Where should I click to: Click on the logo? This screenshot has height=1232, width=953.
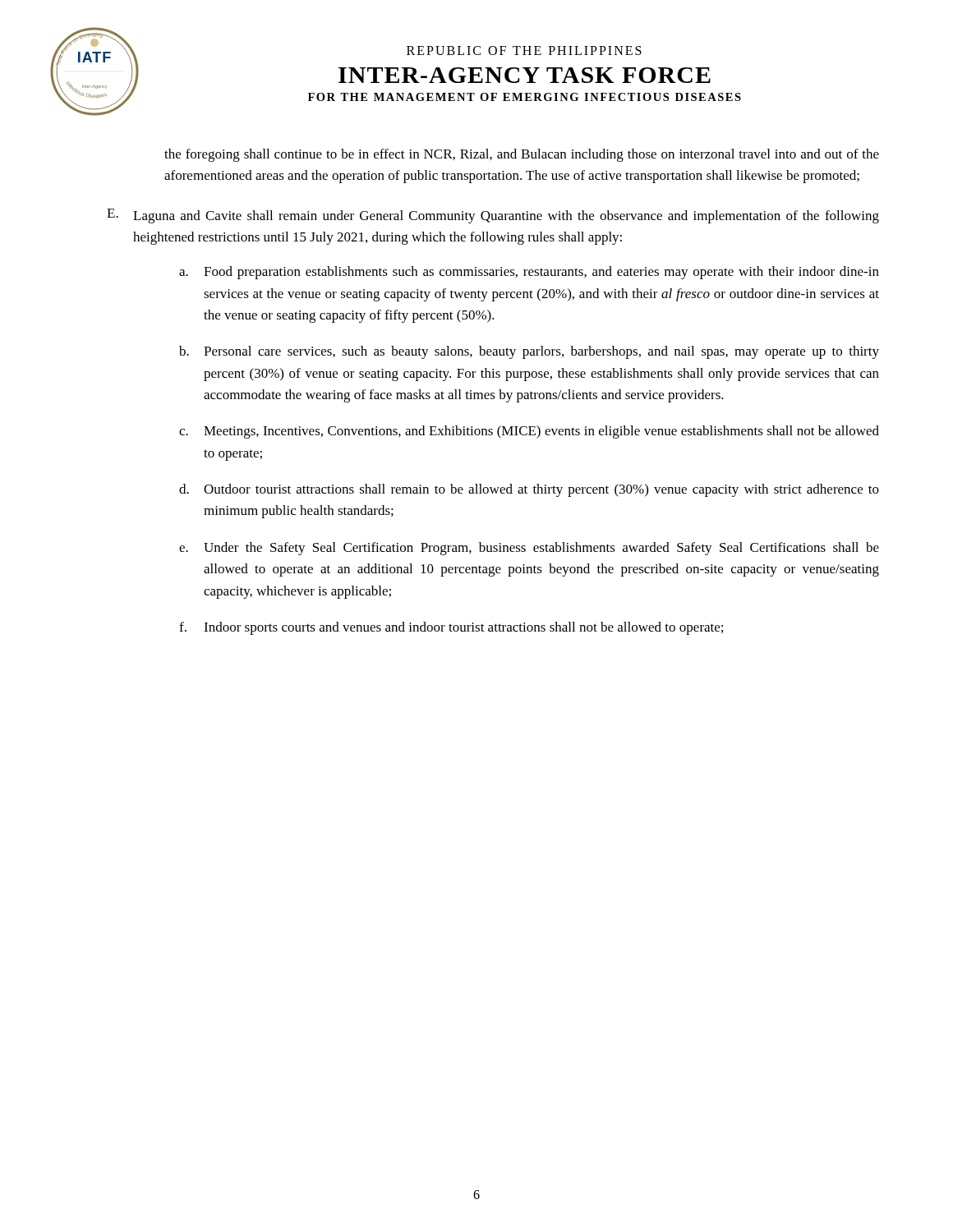(94, 73)
